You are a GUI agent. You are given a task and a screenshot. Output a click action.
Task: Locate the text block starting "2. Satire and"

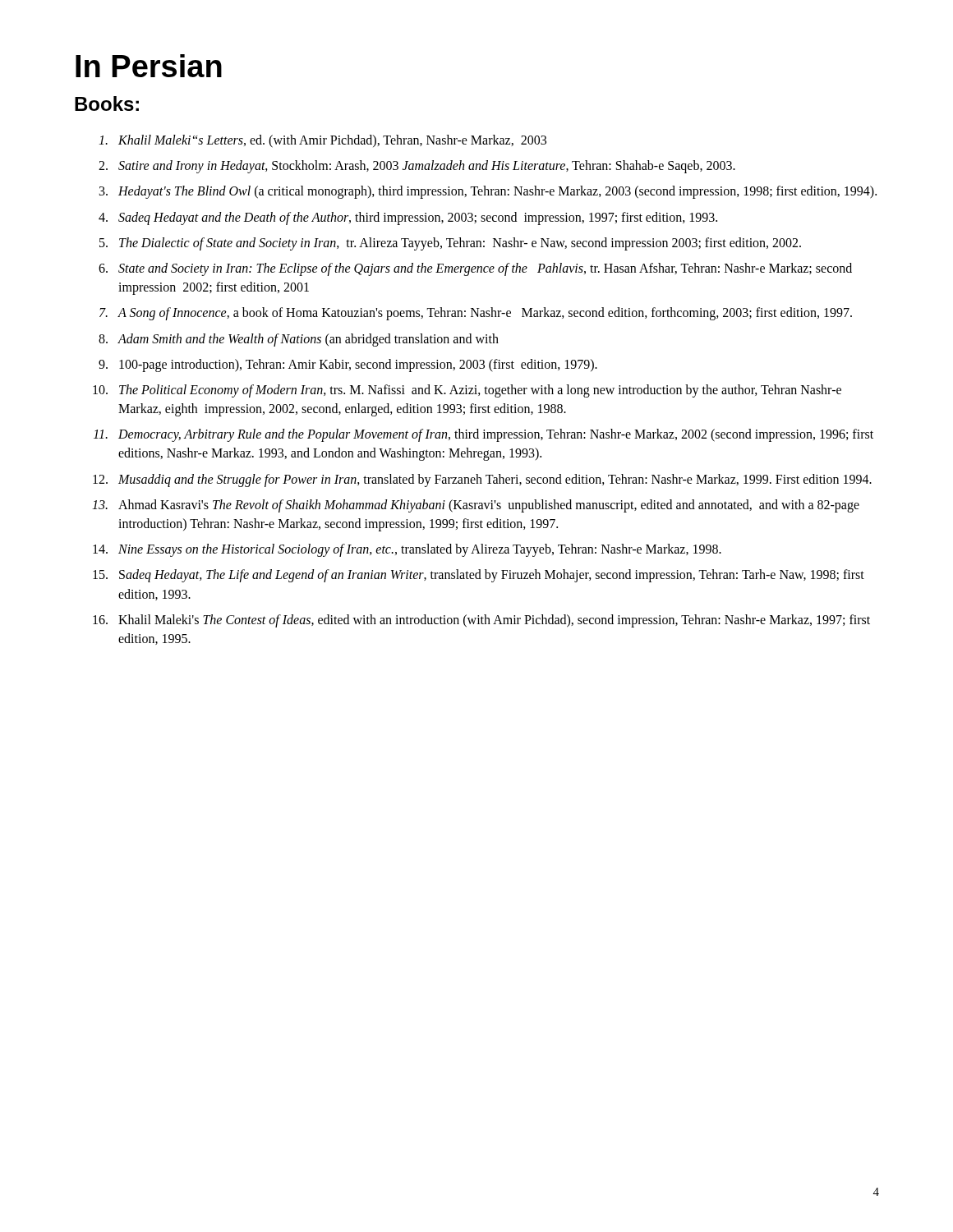click(476, 166)
